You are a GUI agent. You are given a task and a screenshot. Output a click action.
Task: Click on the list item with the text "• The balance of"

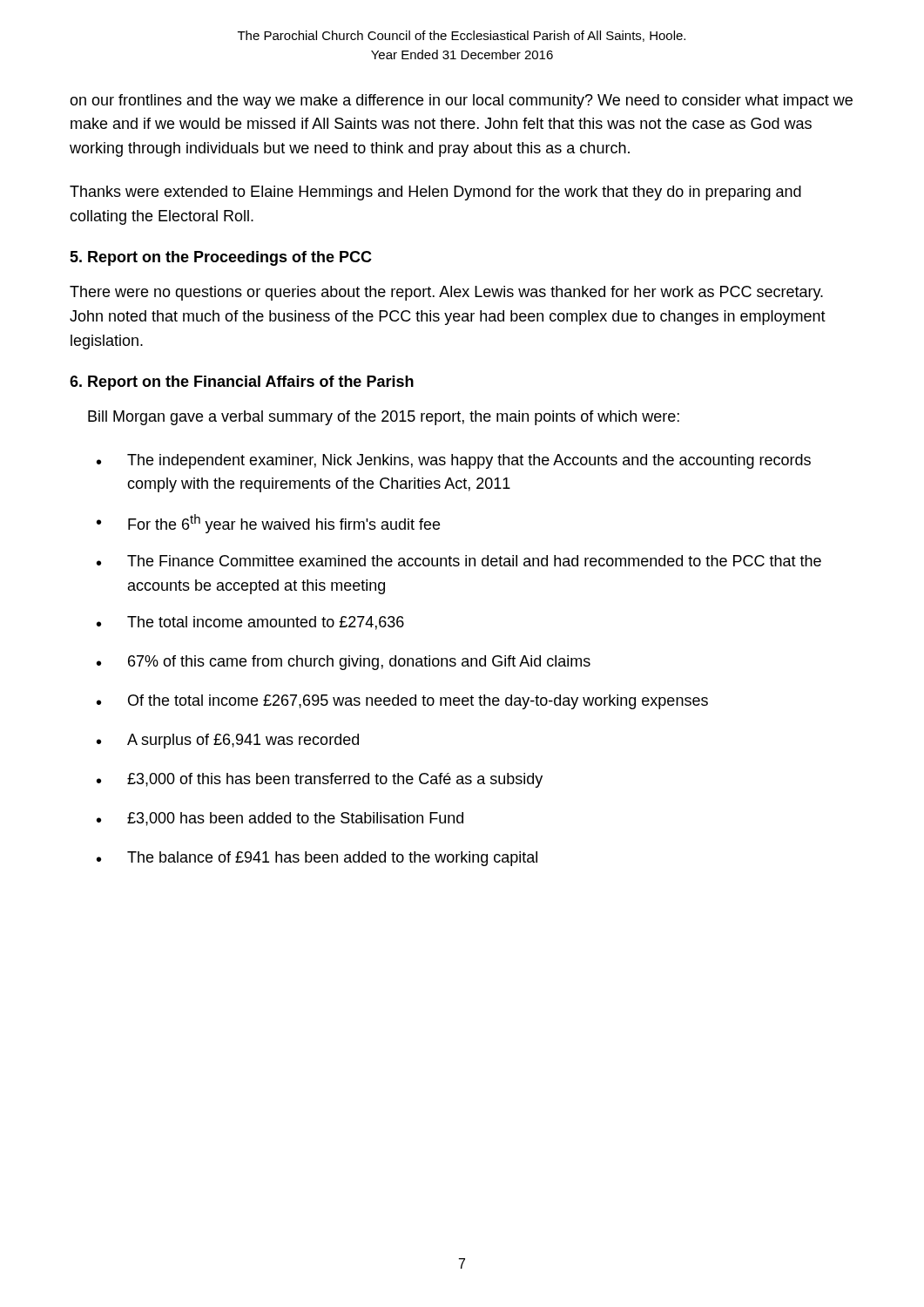[475, 860]
